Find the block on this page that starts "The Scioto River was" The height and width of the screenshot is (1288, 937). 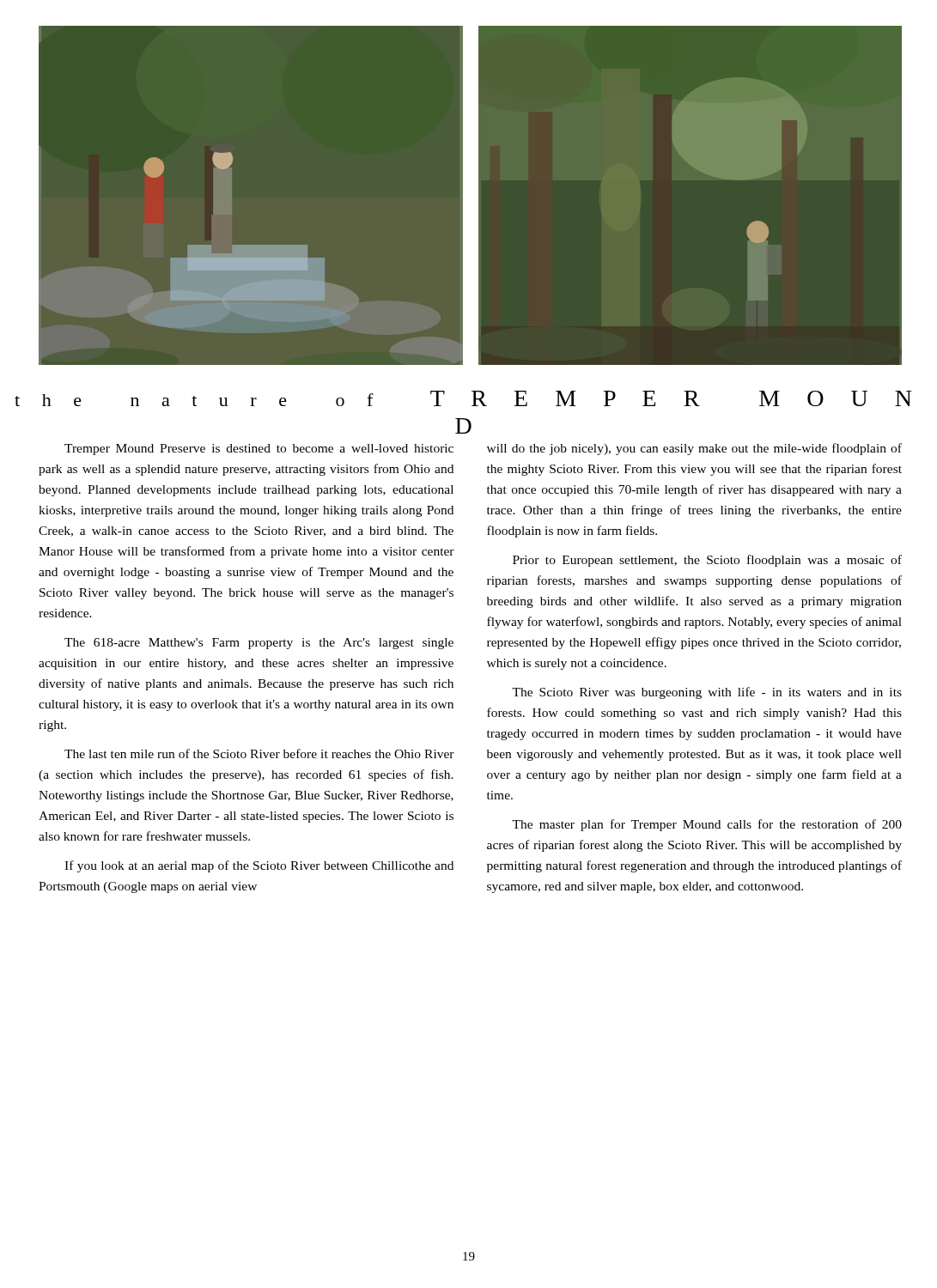pyautogui.click(x=694, y=744)
